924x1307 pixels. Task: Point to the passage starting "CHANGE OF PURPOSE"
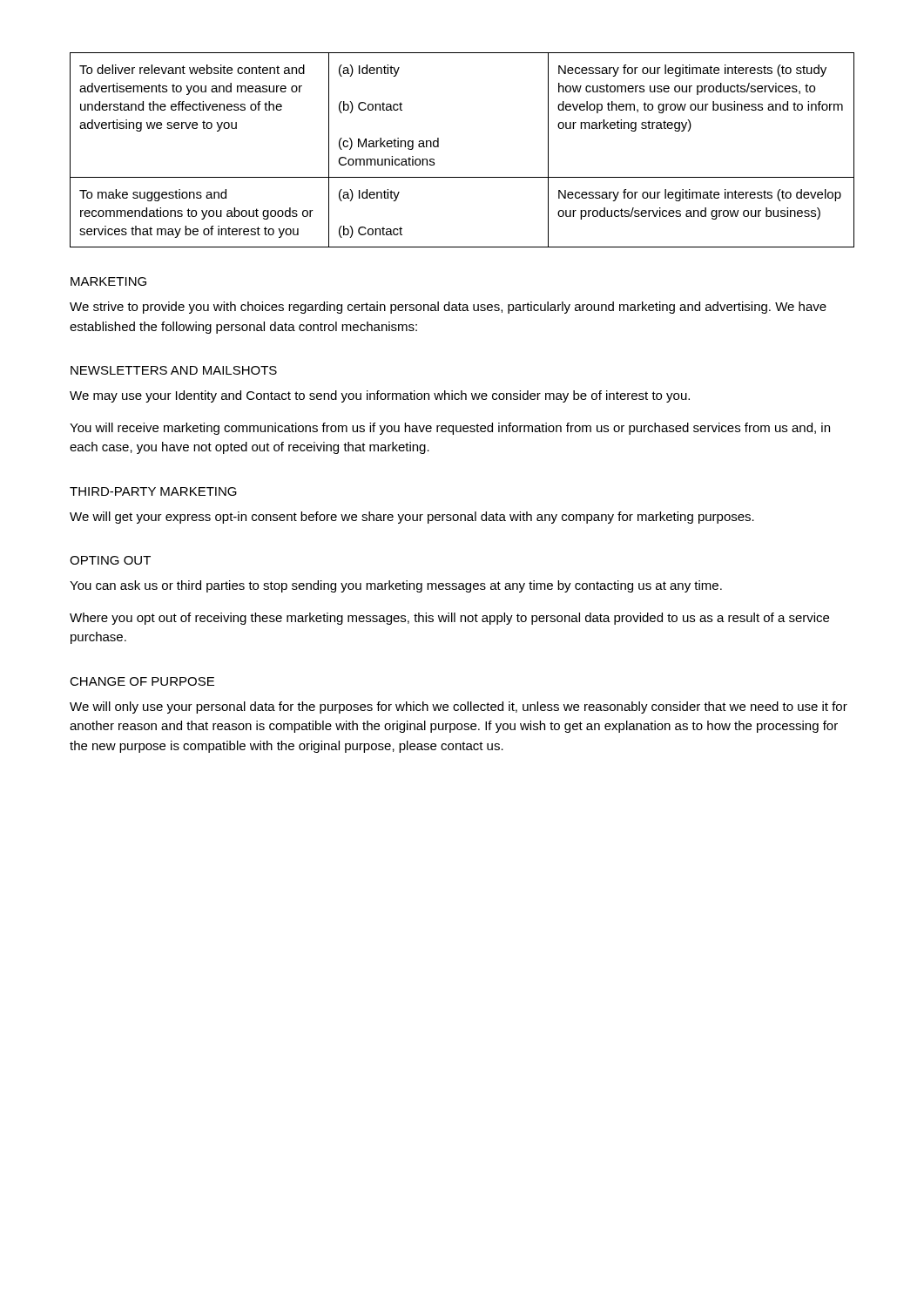(x=142, y=680)
